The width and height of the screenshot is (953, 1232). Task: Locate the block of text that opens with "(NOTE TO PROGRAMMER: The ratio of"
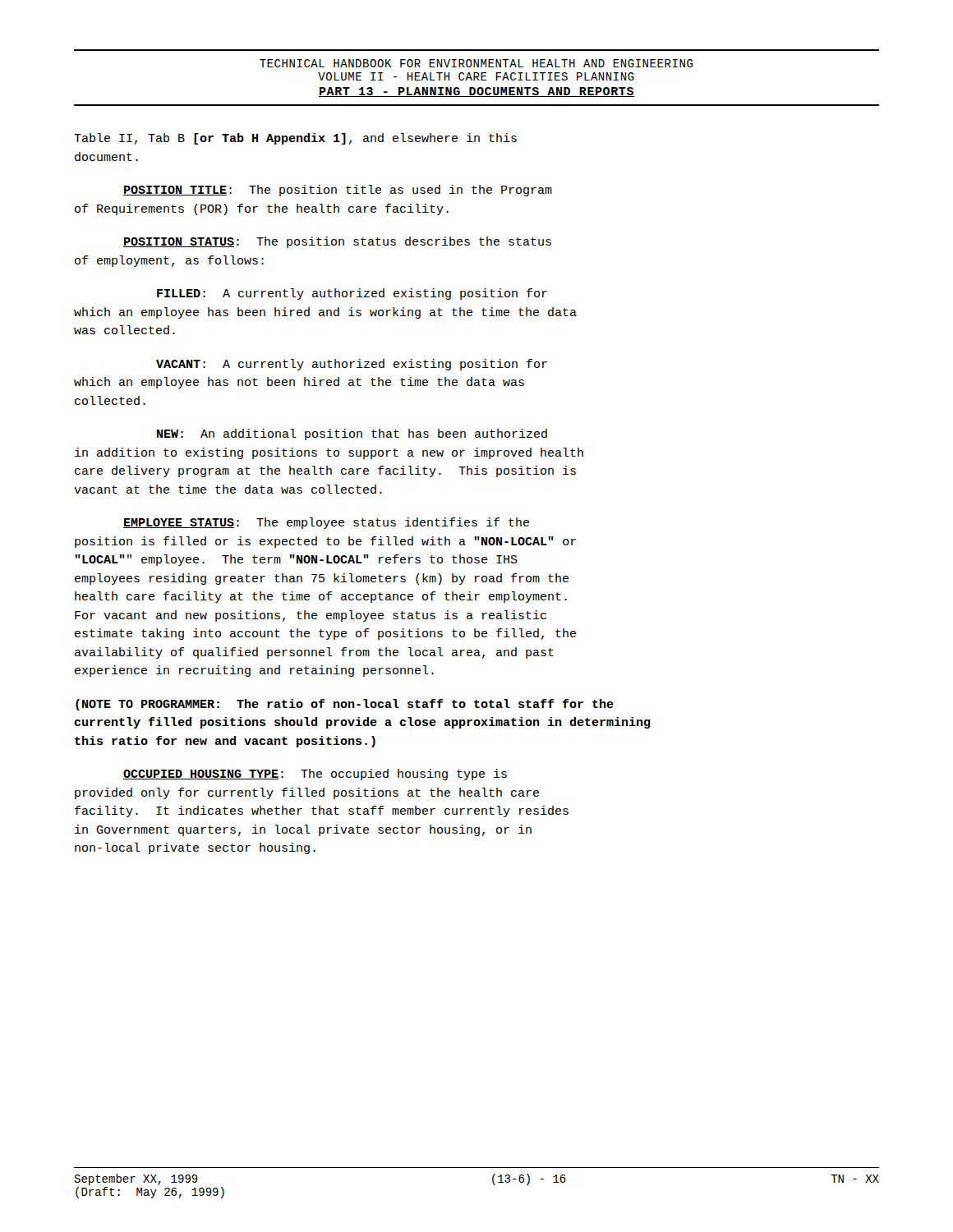(362, 723)
